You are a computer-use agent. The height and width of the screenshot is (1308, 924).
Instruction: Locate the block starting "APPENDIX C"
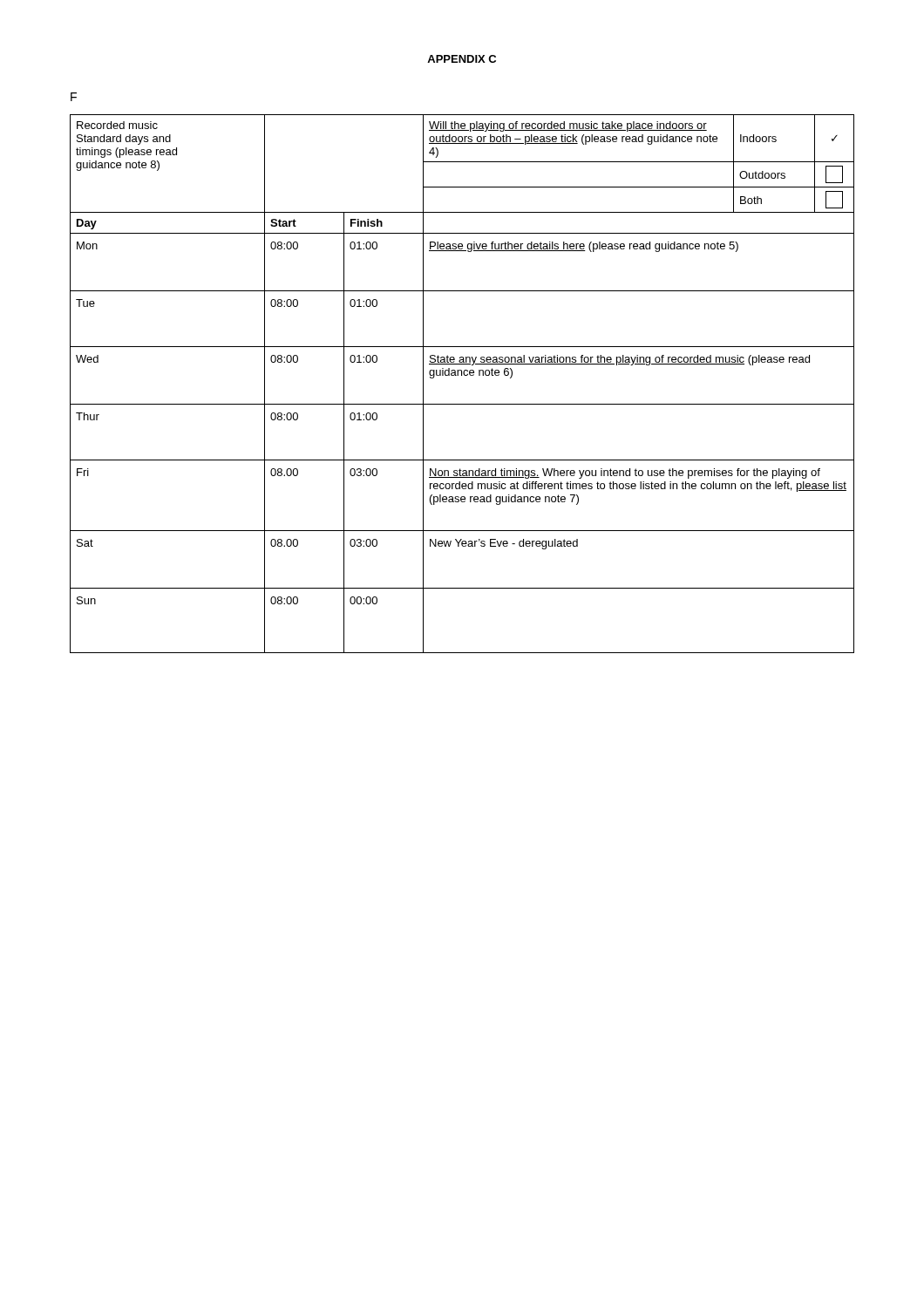462,59
